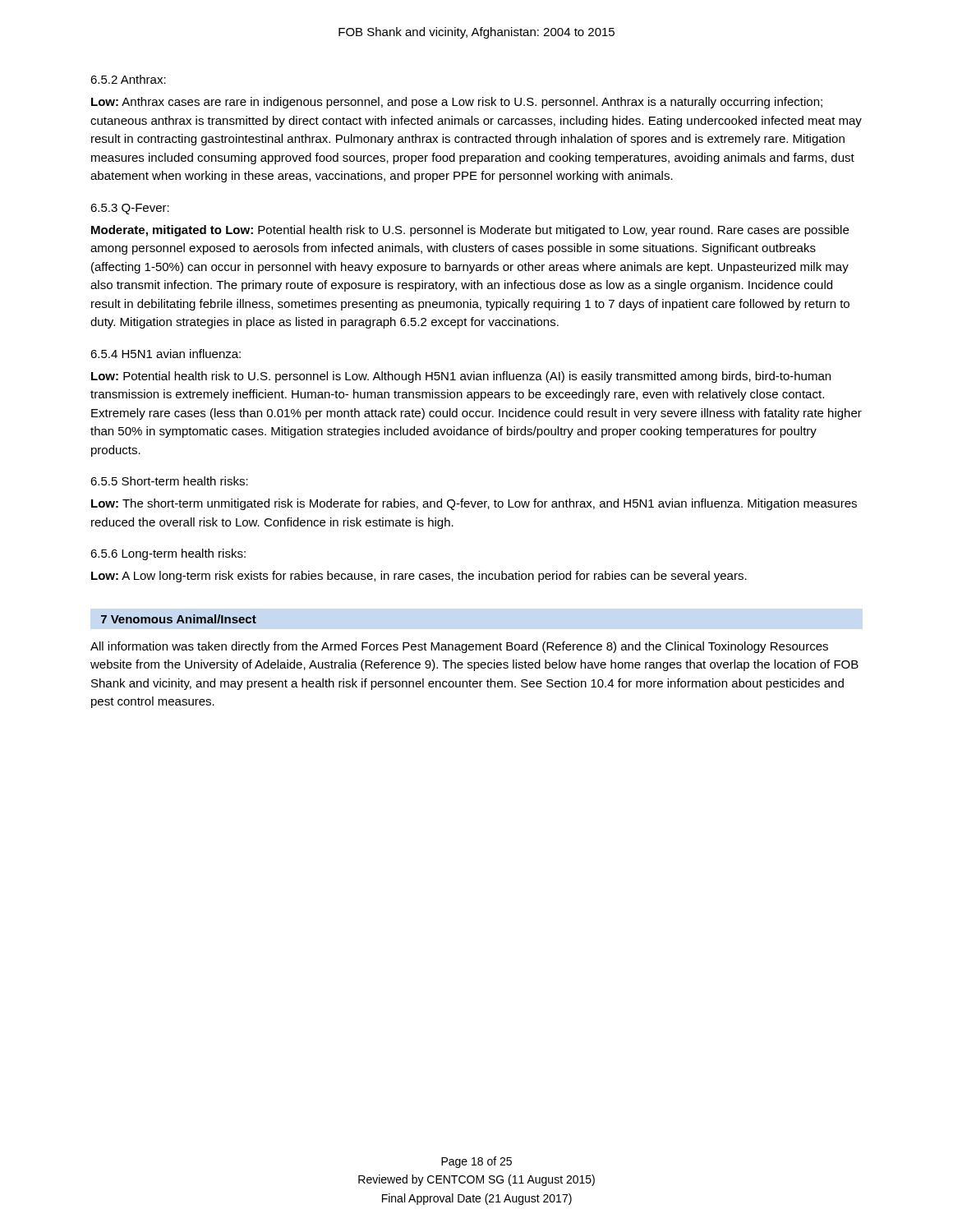Click on the section header with the text "7 Venomous Animal/Insect"
The height and width of the screenshot is (1232, 953).
click(176, 618)
